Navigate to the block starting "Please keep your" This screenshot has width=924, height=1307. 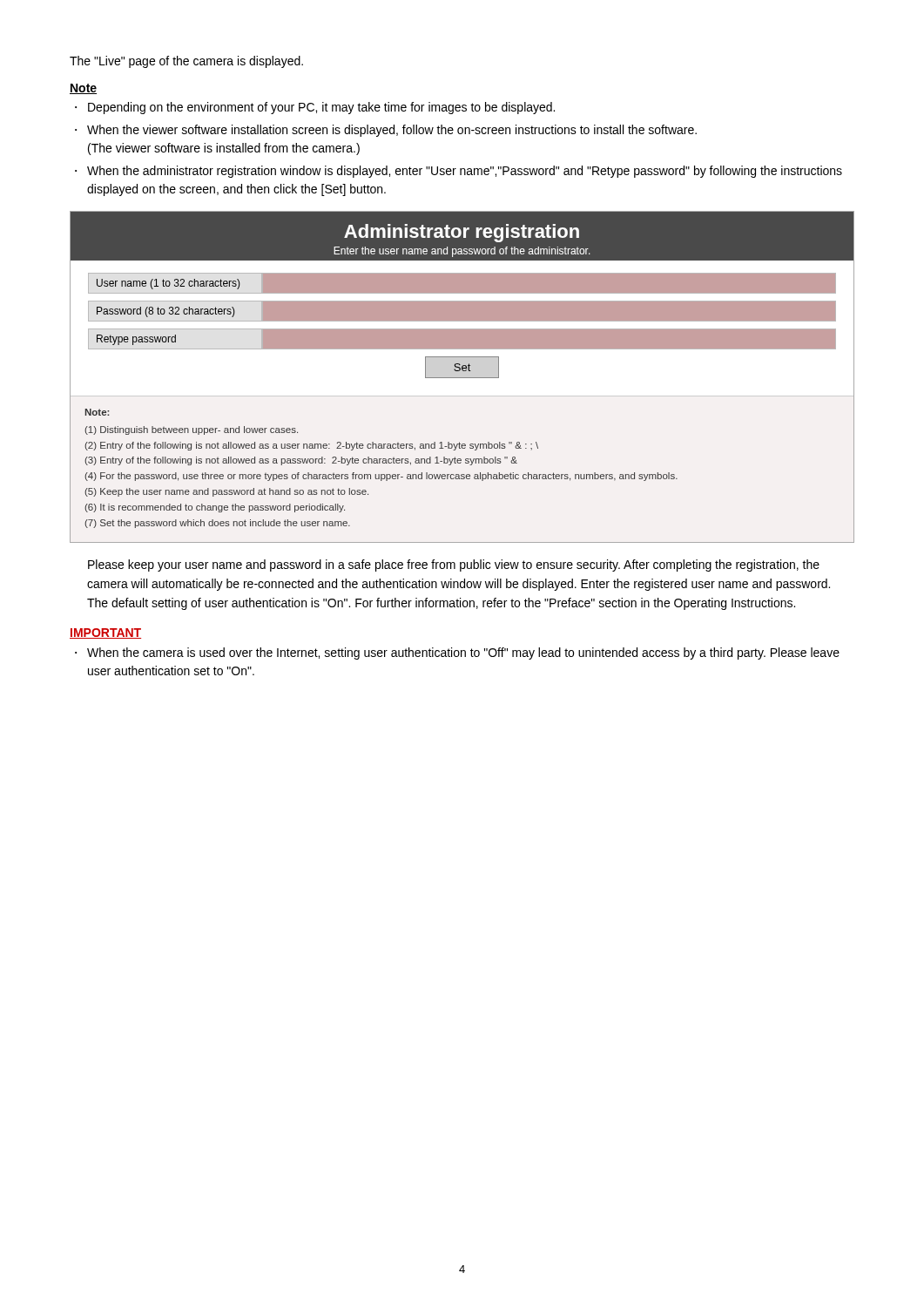click(459, 584)
